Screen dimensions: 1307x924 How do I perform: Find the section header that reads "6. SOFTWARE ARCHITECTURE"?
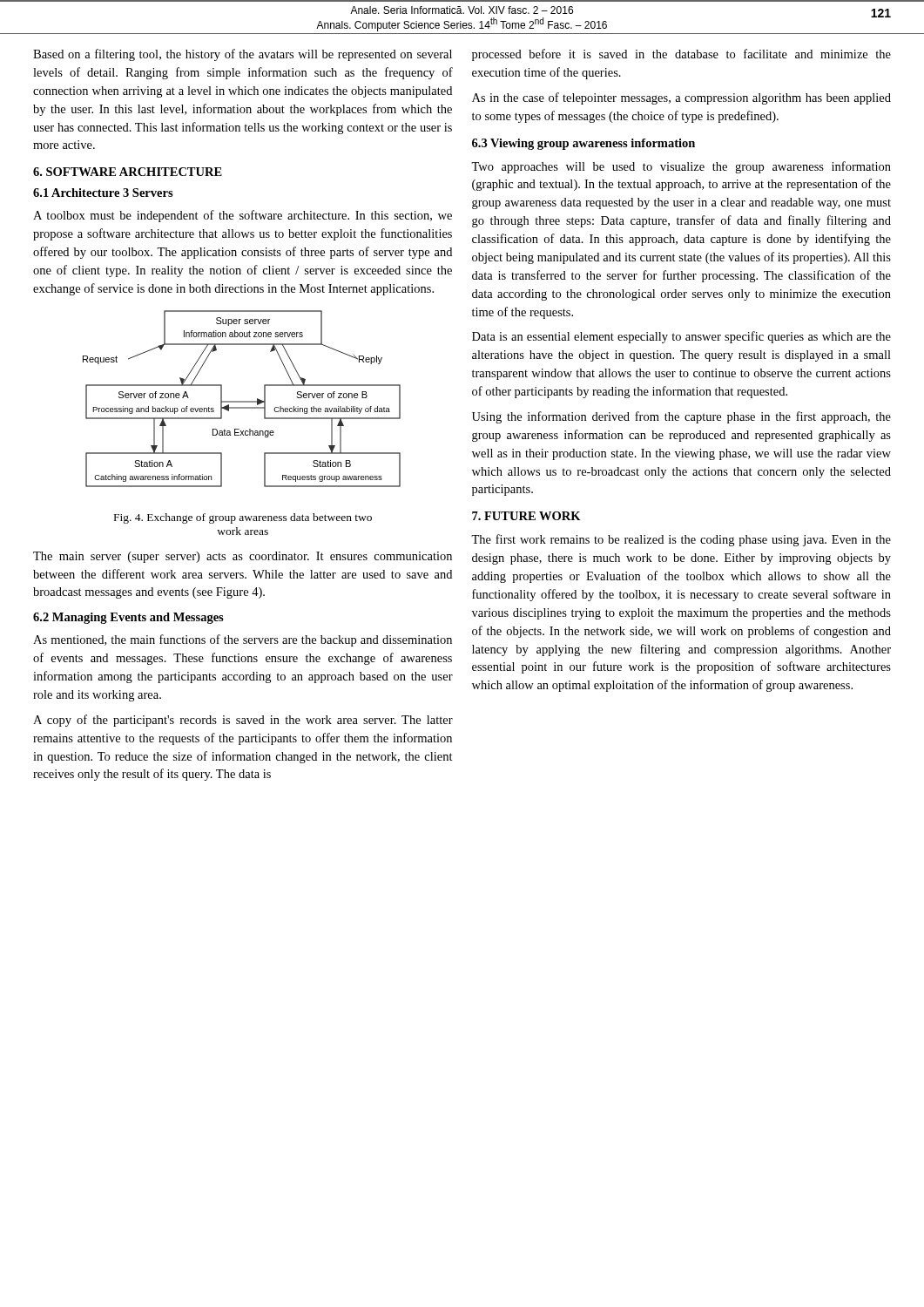[x=128, y=172]
